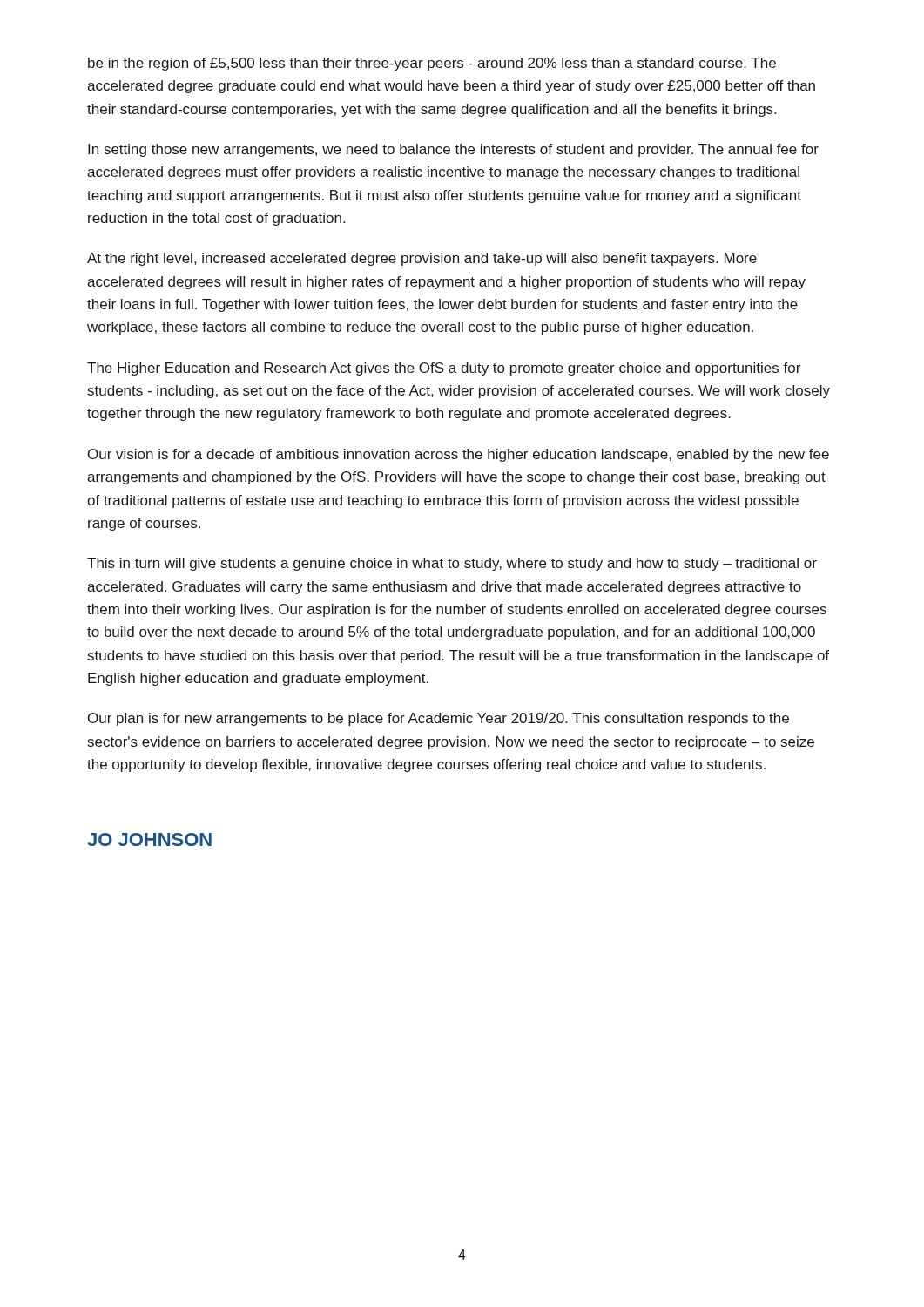Find the region starting "Our vision is for a decade of ambitious"
The height and width of the screenshot is (1307, 924).
coord(458,489)
